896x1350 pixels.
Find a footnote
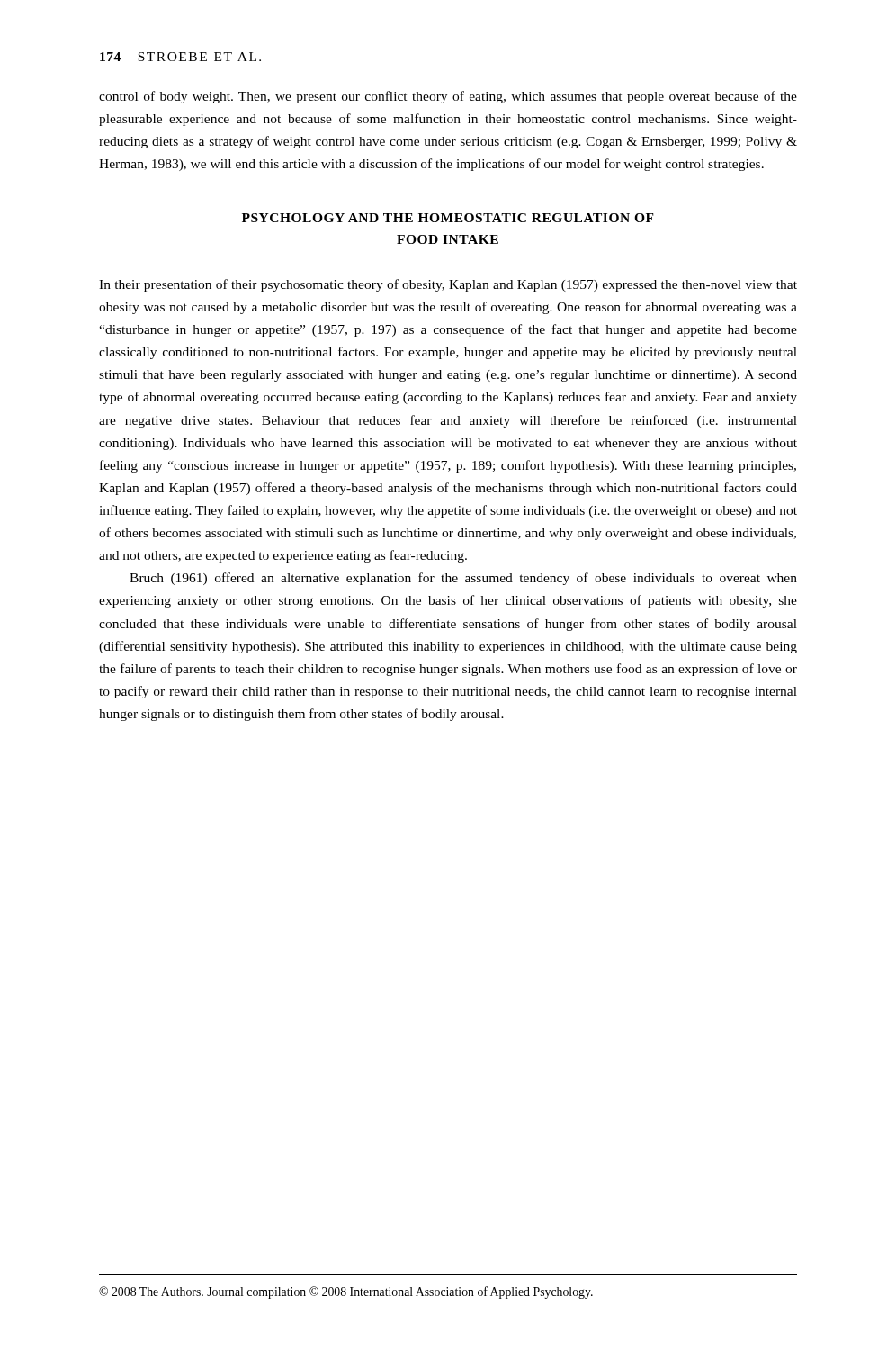(x=448, y=1286)
